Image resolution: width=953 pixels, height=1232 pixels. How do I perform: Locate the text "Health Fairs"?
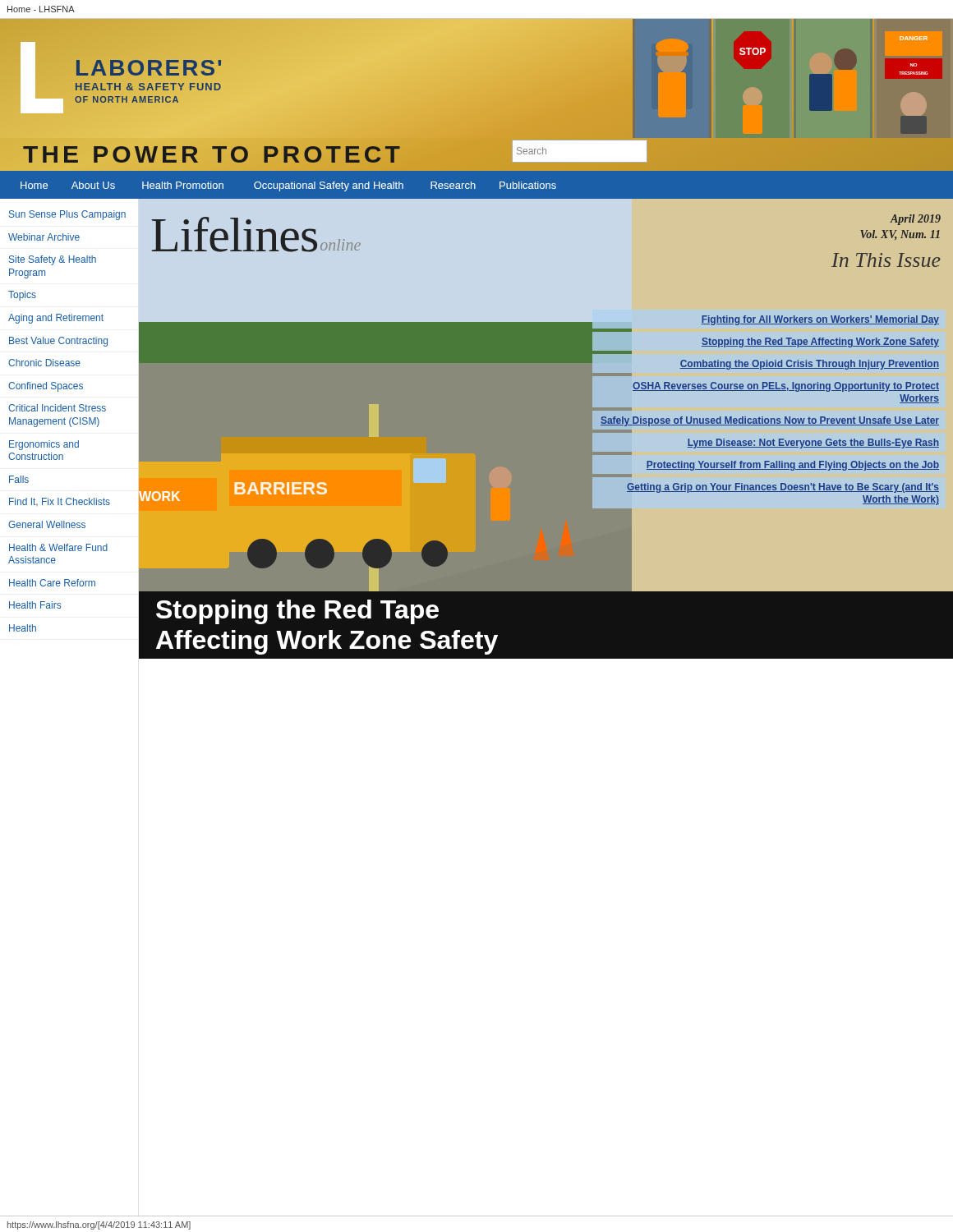coord(69,606)
